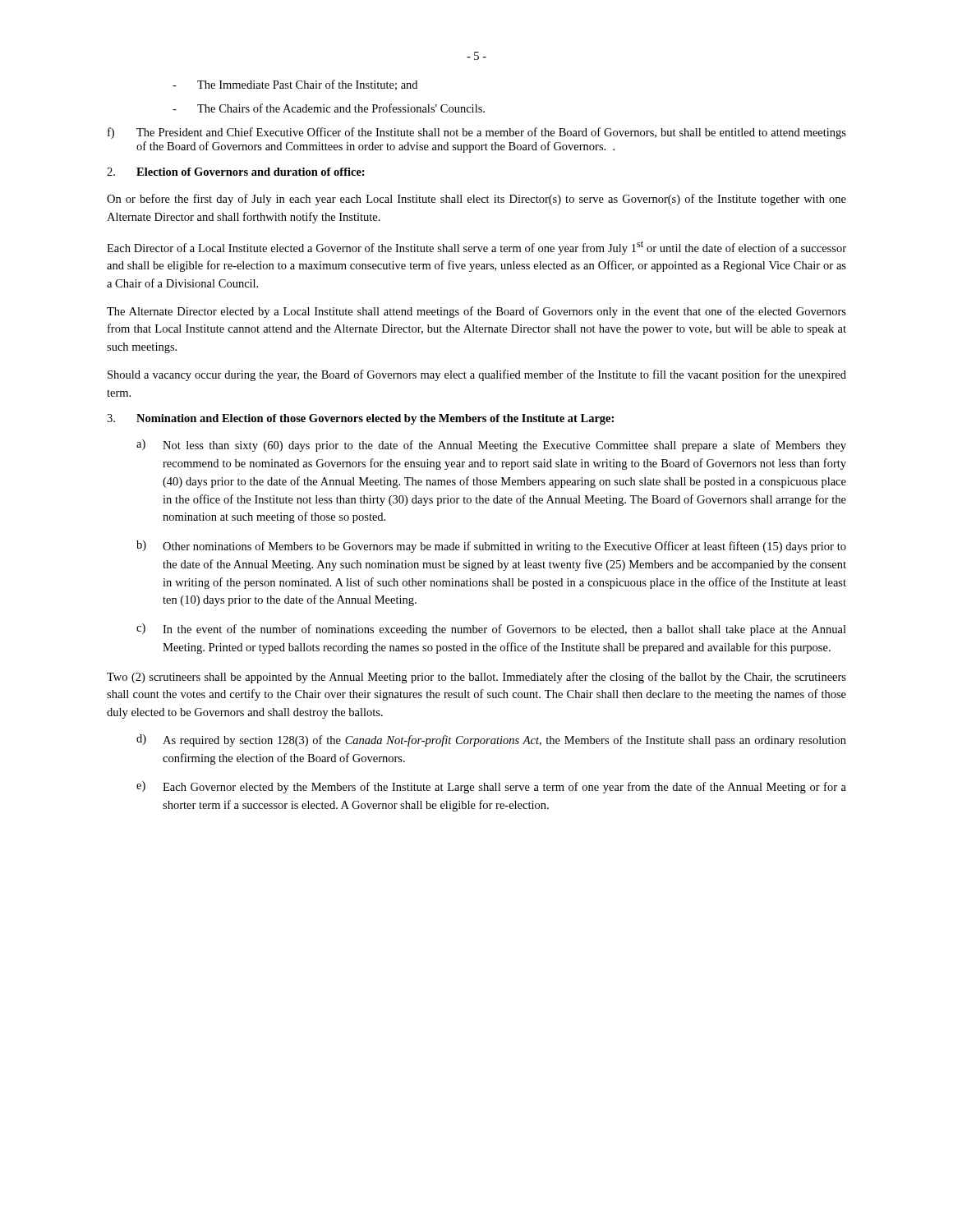
Task: Find the block starting "f) The President and Chief Executive Officer of"
Action: [476, 140]
